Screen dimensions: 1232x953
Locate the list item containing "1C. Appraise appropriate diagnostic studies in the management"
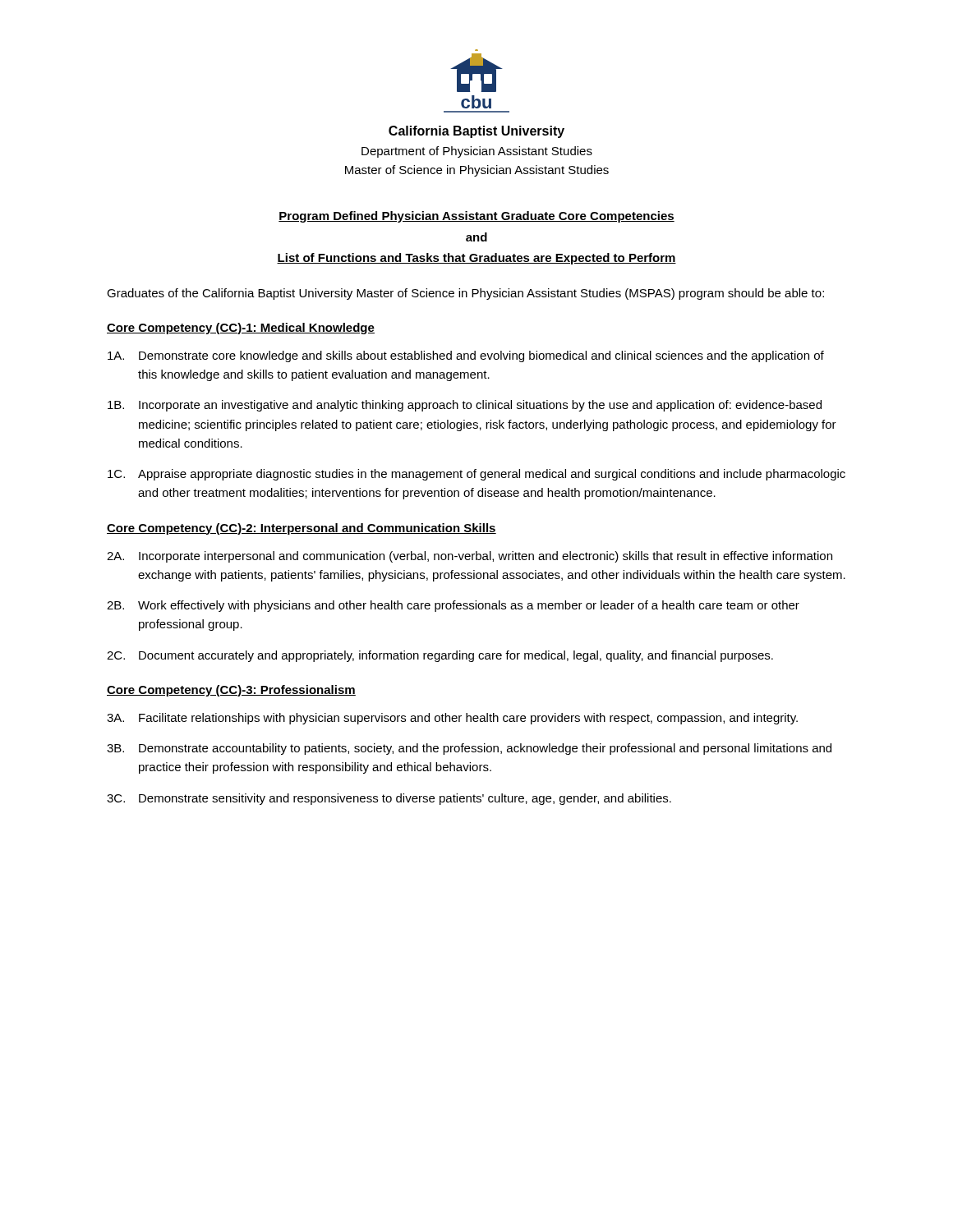[x=476, y=483]
